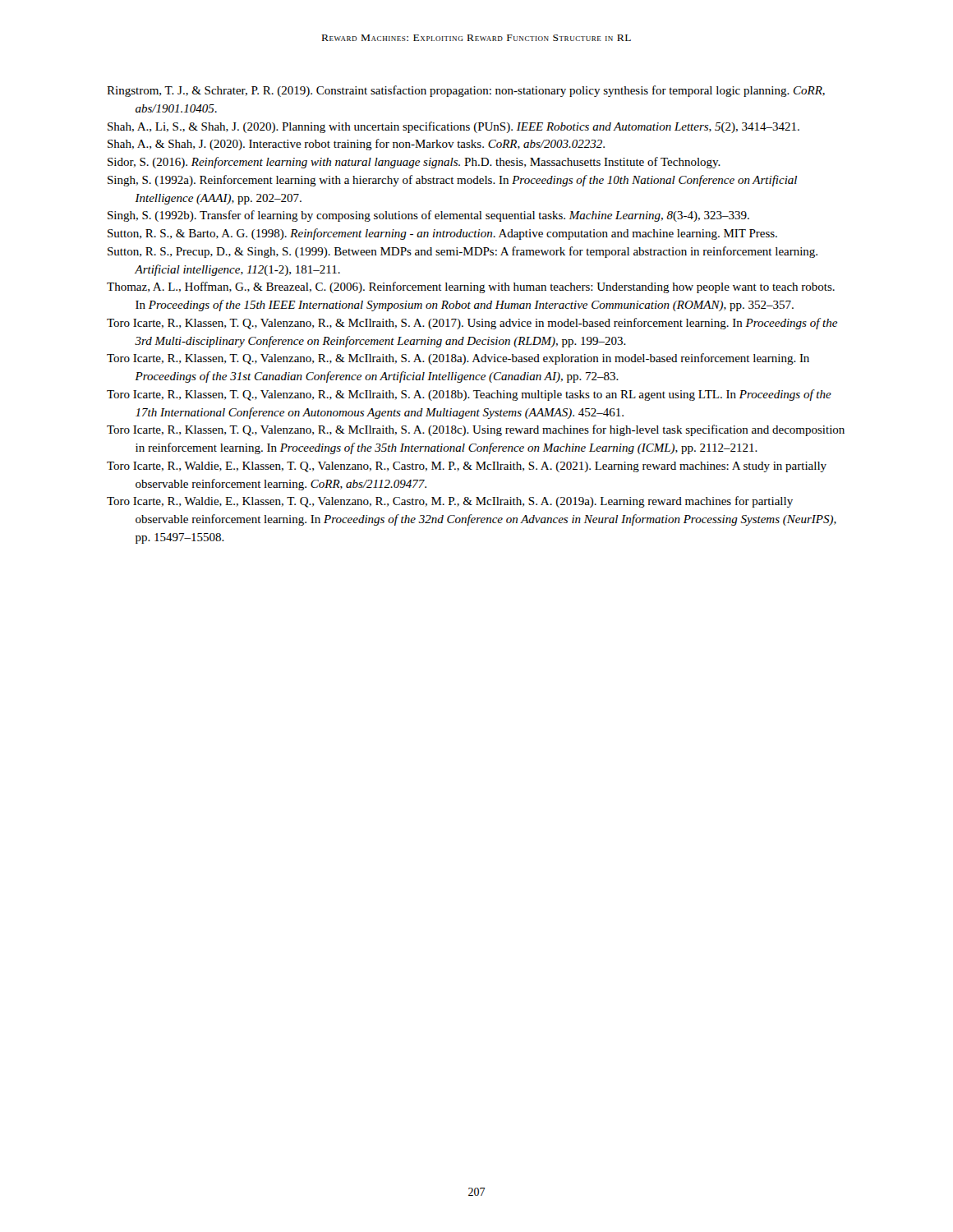Where is the passage that starts "Shah, A., &"?
The image size is (953, 1232).
tap(356, 144)
